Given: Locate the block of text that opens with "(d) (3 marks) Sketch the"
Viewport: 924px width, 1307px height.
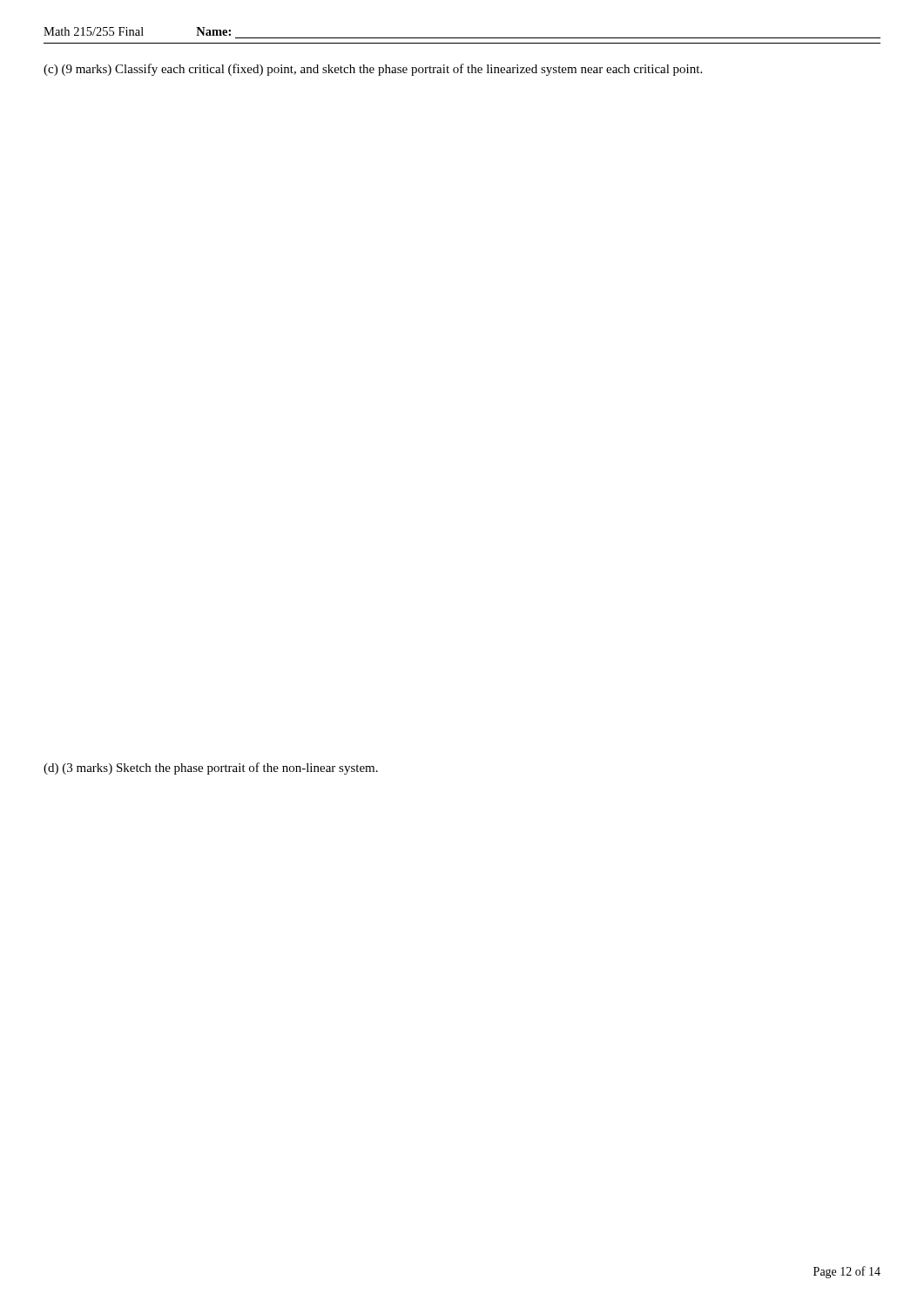Looking at the screenshot, I should pyautogui.click(x=211, y=768).
